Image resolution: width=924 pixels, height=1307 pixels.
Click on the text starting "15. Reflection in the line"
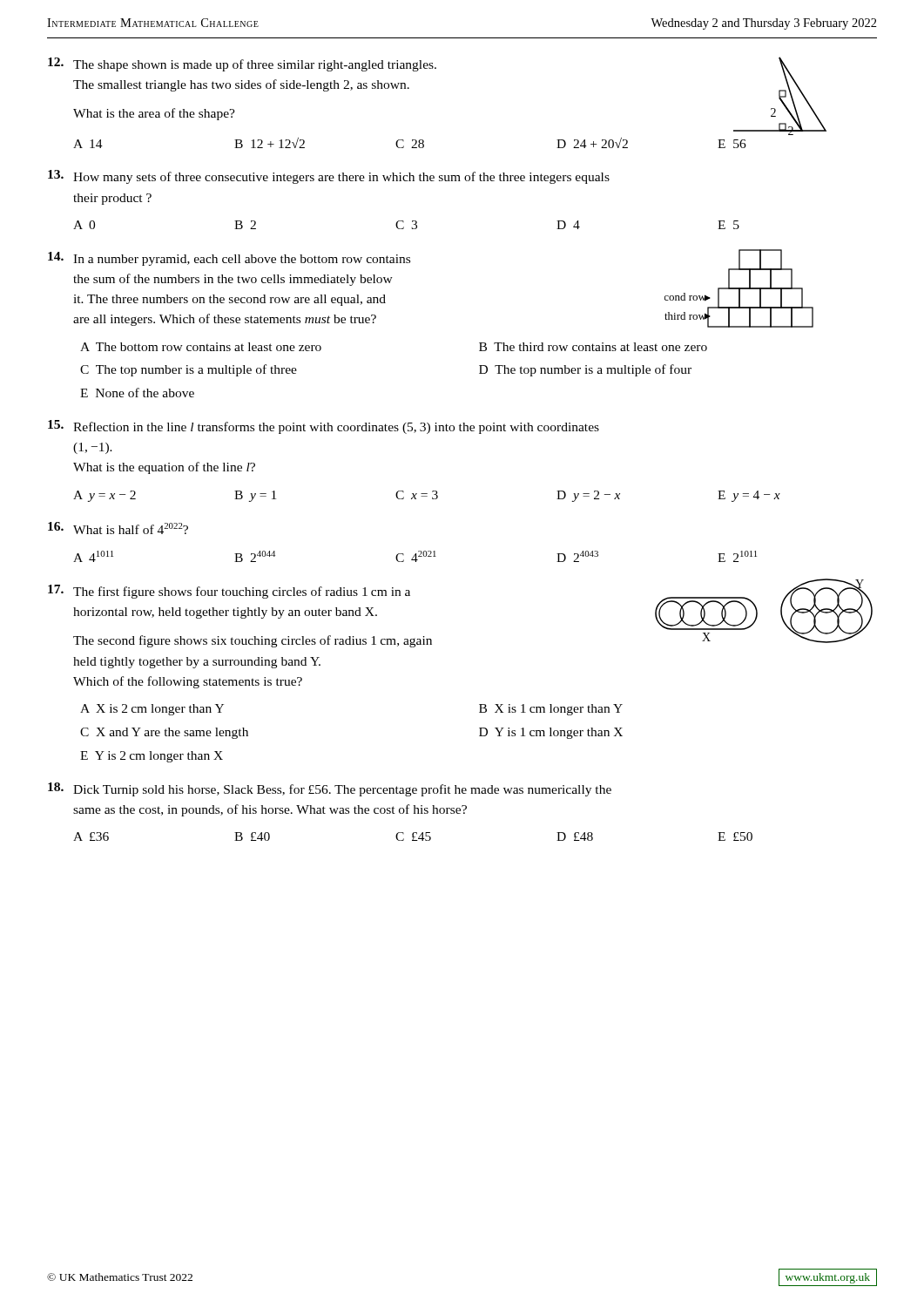click(x=324, y=427)
